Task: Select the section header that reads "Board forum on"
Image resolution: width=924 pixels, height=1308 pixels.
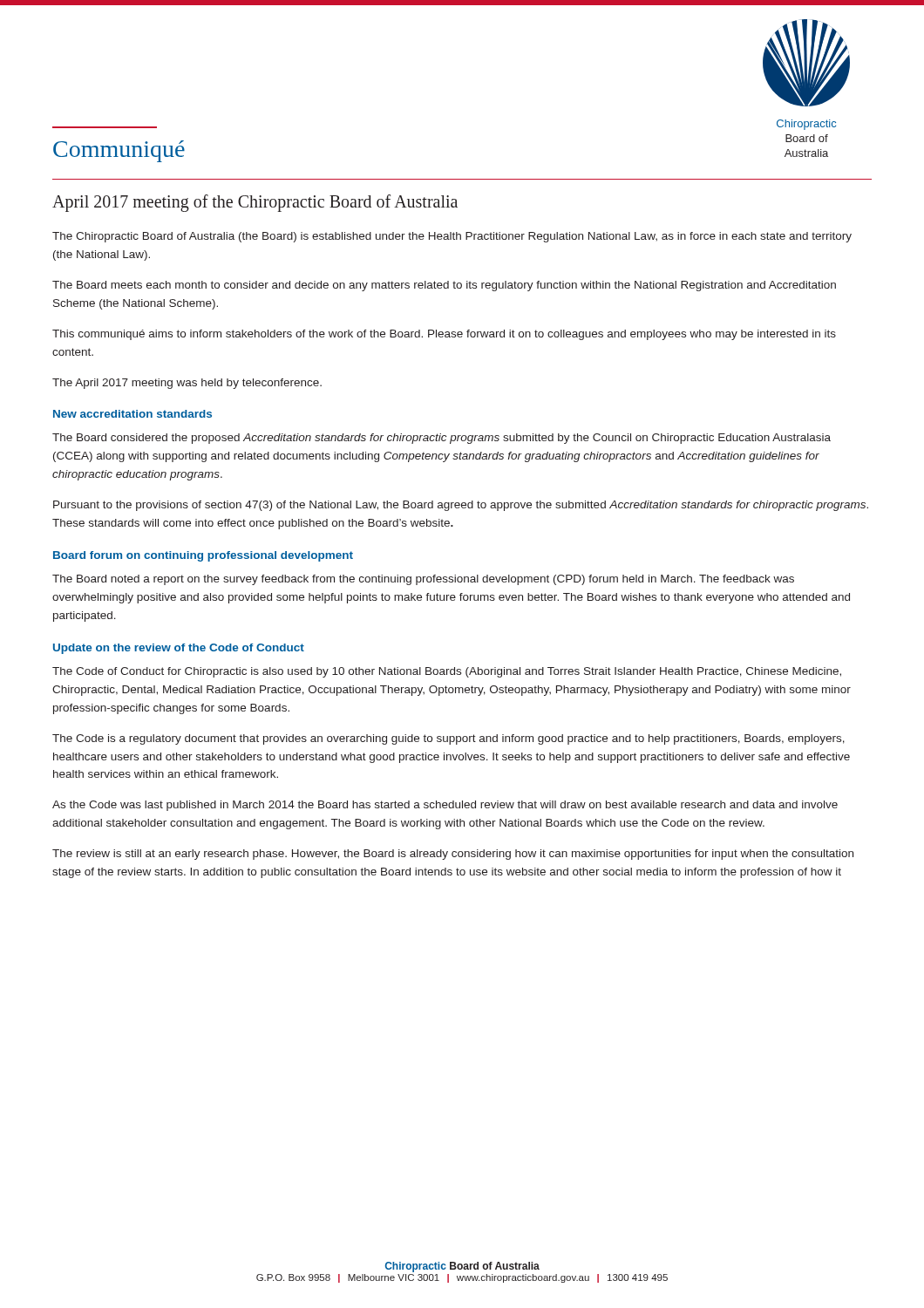Action: pos(203,555)
